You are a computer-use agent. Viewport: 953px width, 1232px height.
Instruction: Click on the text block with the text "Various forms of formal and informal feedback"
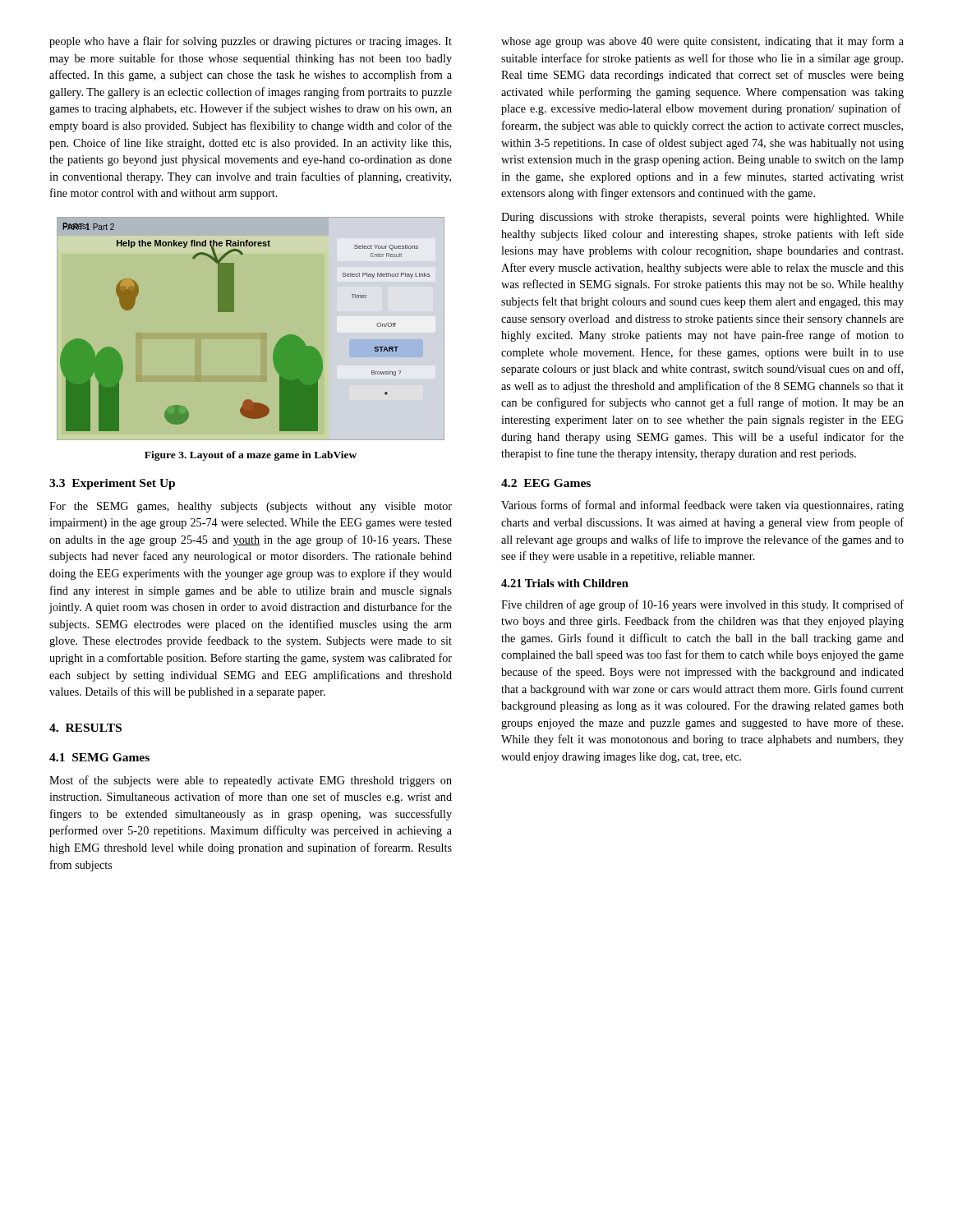[702, 531]
